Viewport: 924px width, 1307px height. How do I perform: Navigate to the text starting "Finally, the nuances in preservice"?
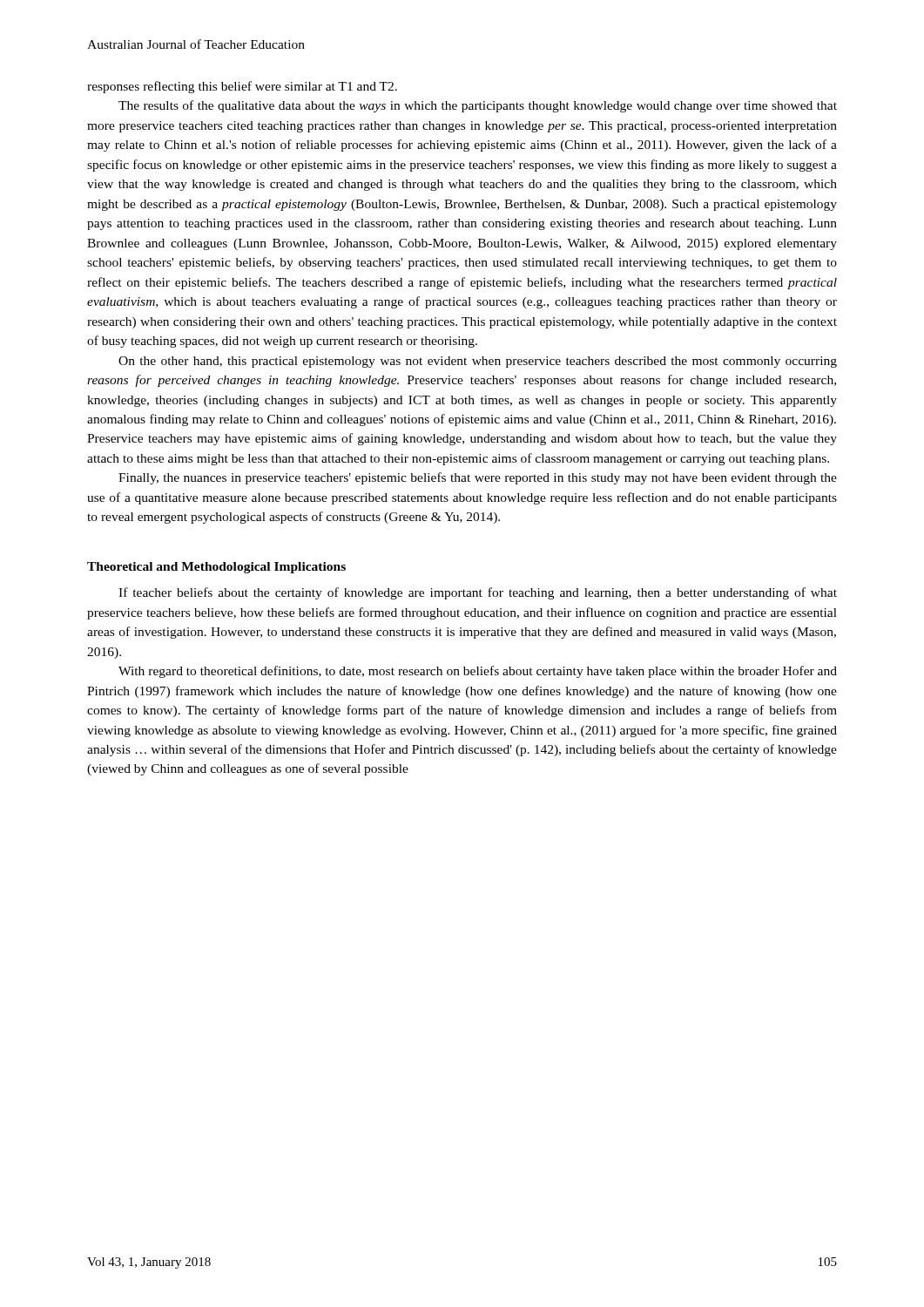462,498
